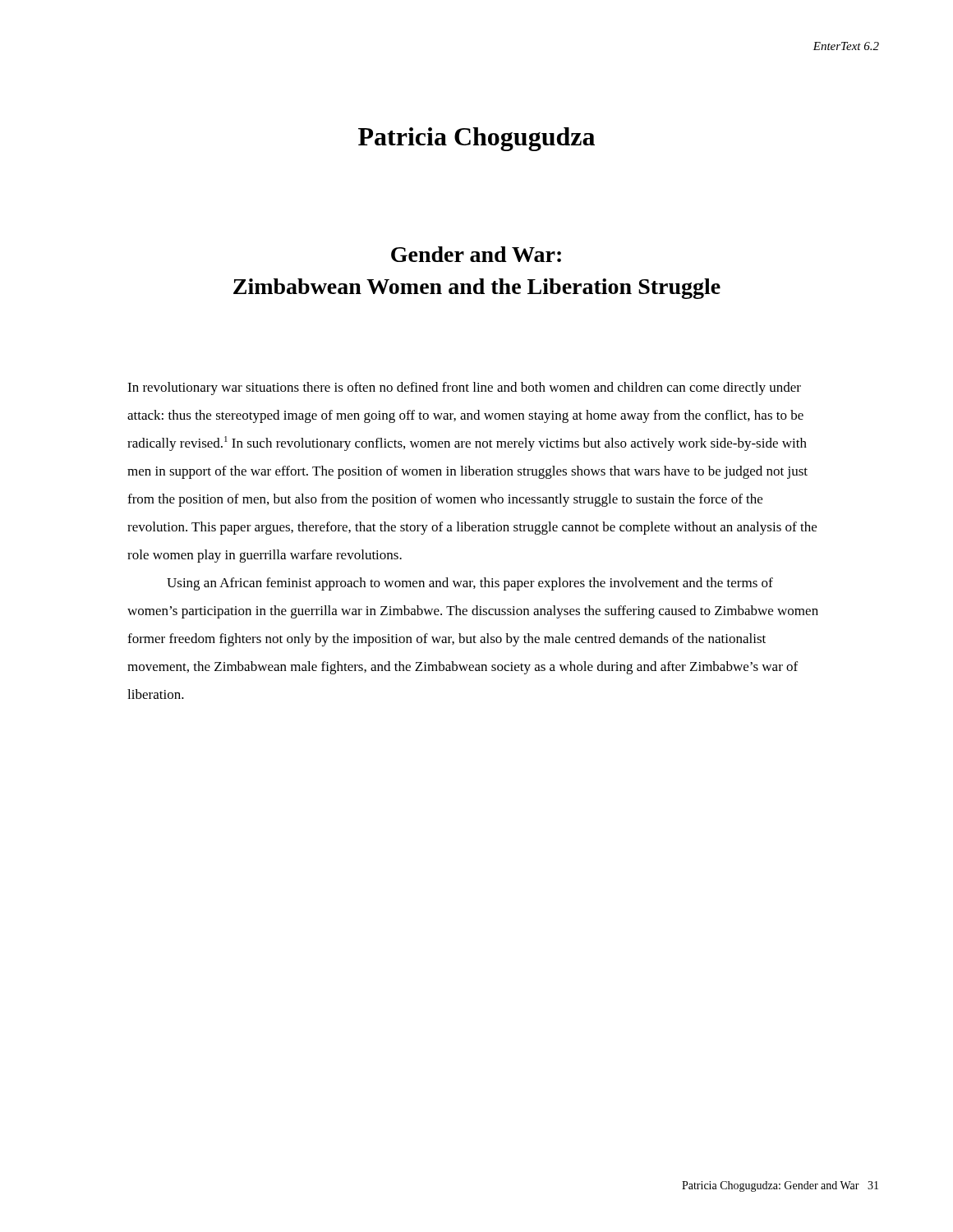Find the block on this page that starts "In revolutionary war situations there"
The image size is (953, 1232).
click(476, 471)
